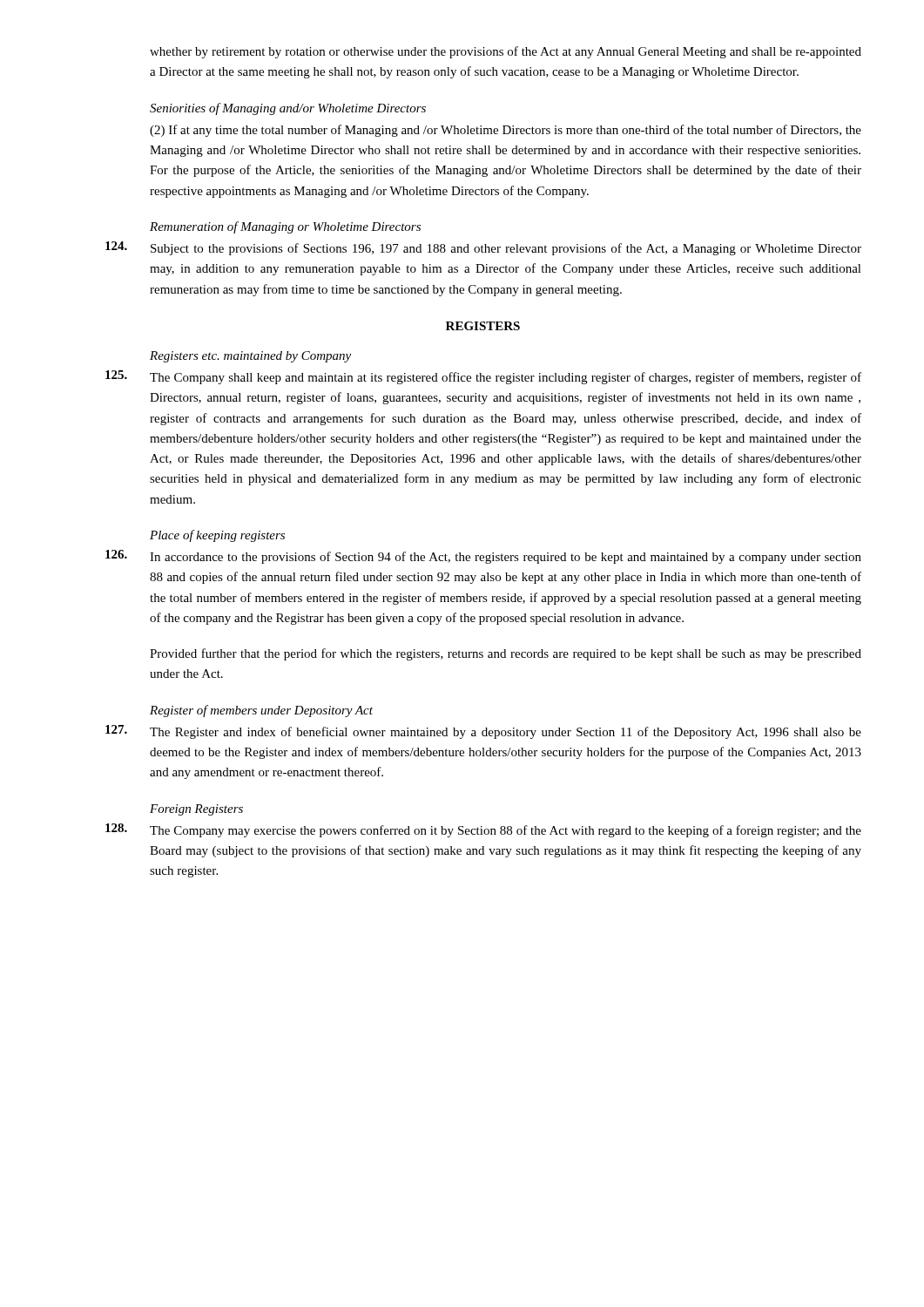
Task: Where does it say "Register of members under Depository Act"?
Action: pyautogui.click(x=261, y=711)
